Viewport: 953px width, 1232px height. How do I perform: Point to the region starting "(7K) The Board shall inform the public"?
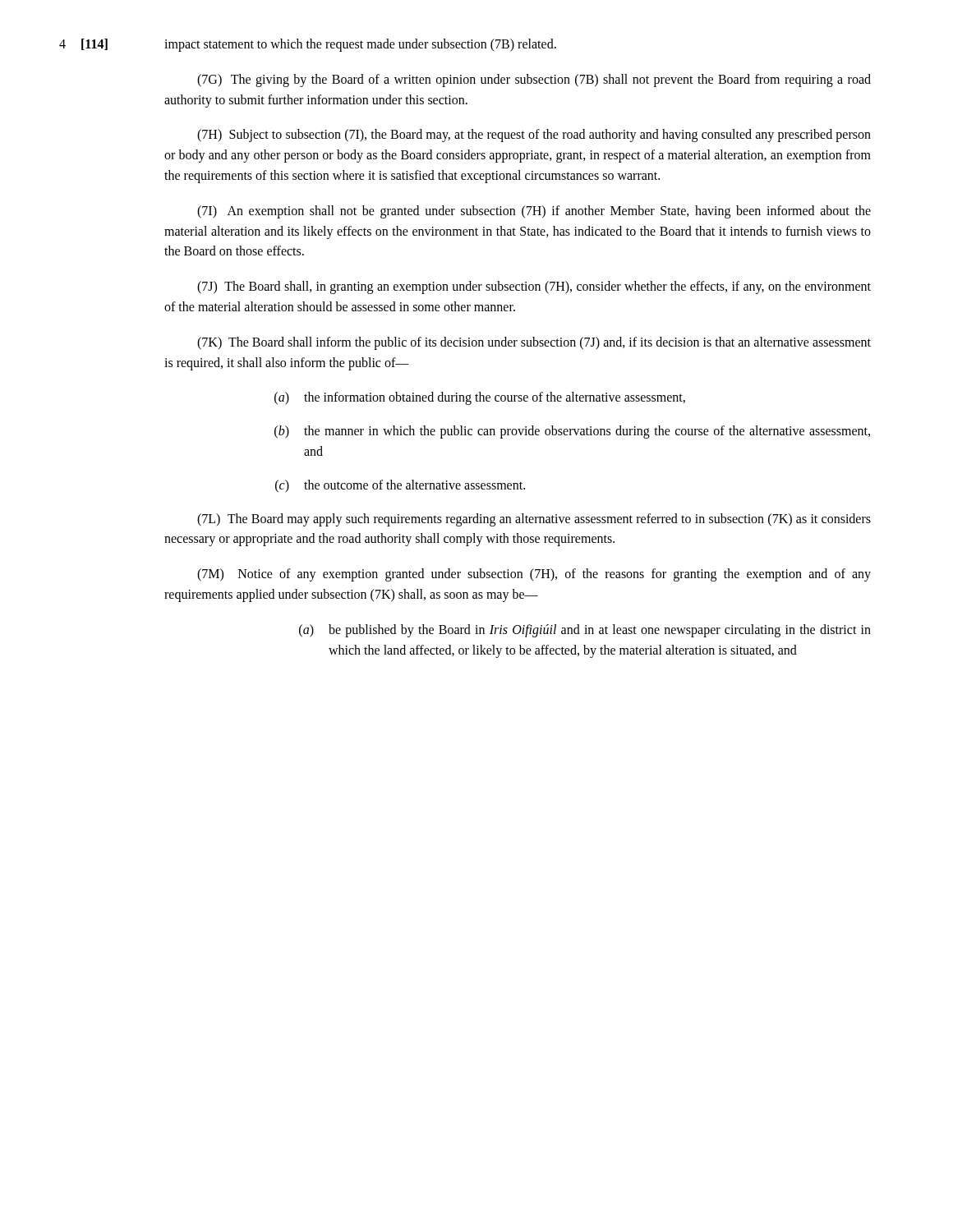pos(518,352)
